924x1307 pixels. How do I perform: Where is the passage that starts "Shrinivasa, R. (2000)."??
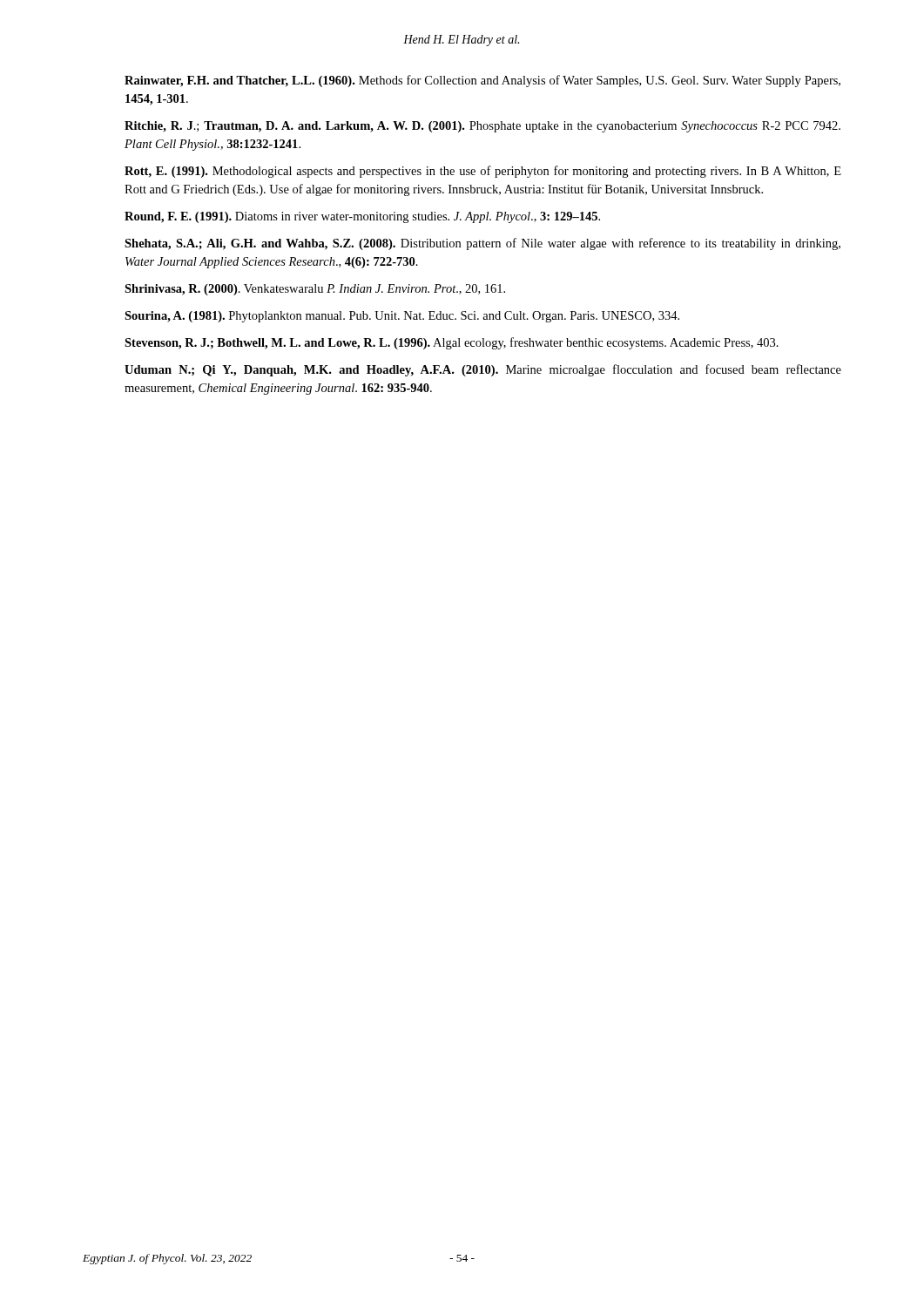click(x=483, y=289)
